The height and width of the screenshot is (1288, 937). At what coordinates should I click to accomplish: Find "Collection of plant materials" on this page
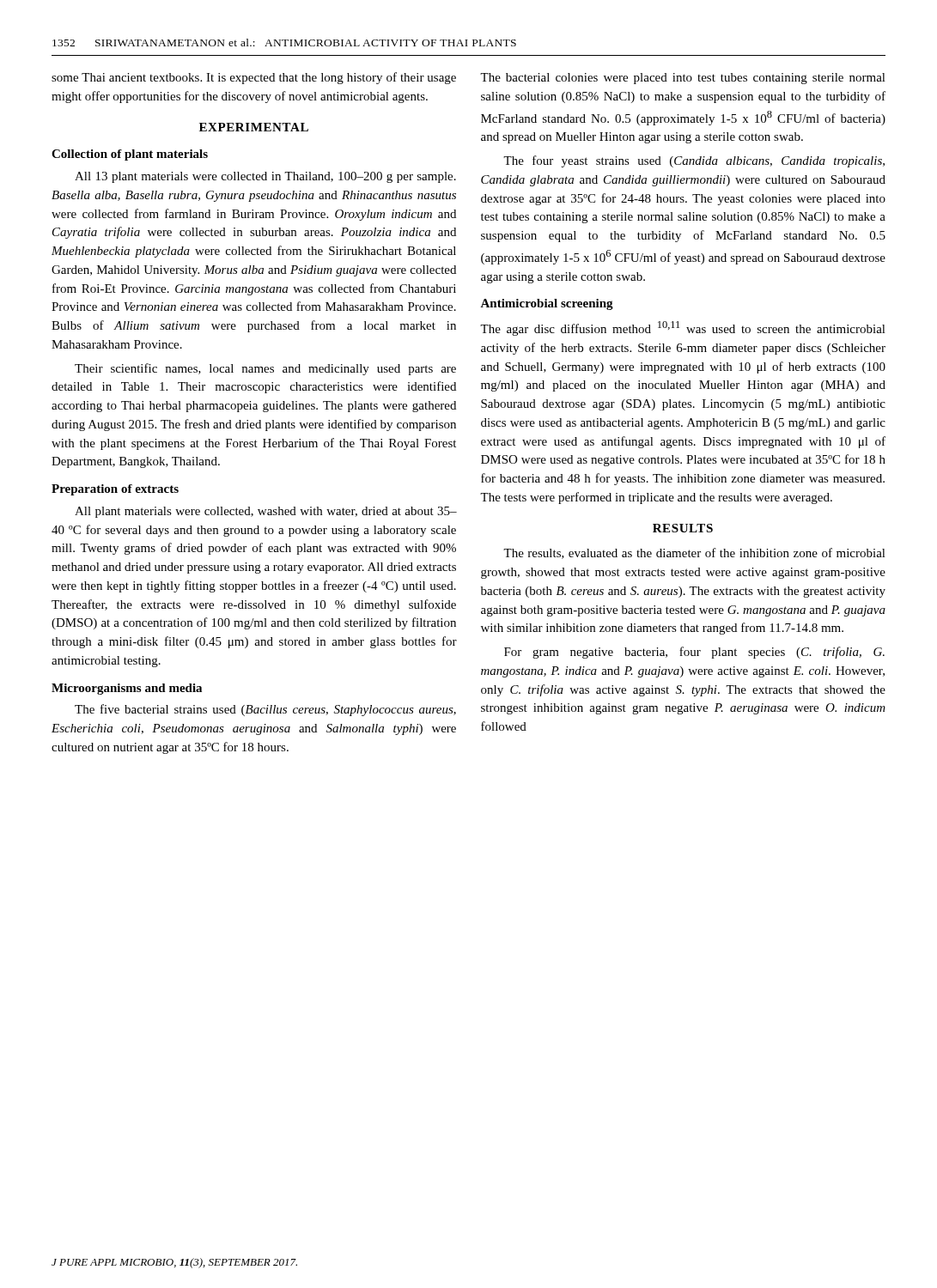pyautogui.click(x=130, y=154)
